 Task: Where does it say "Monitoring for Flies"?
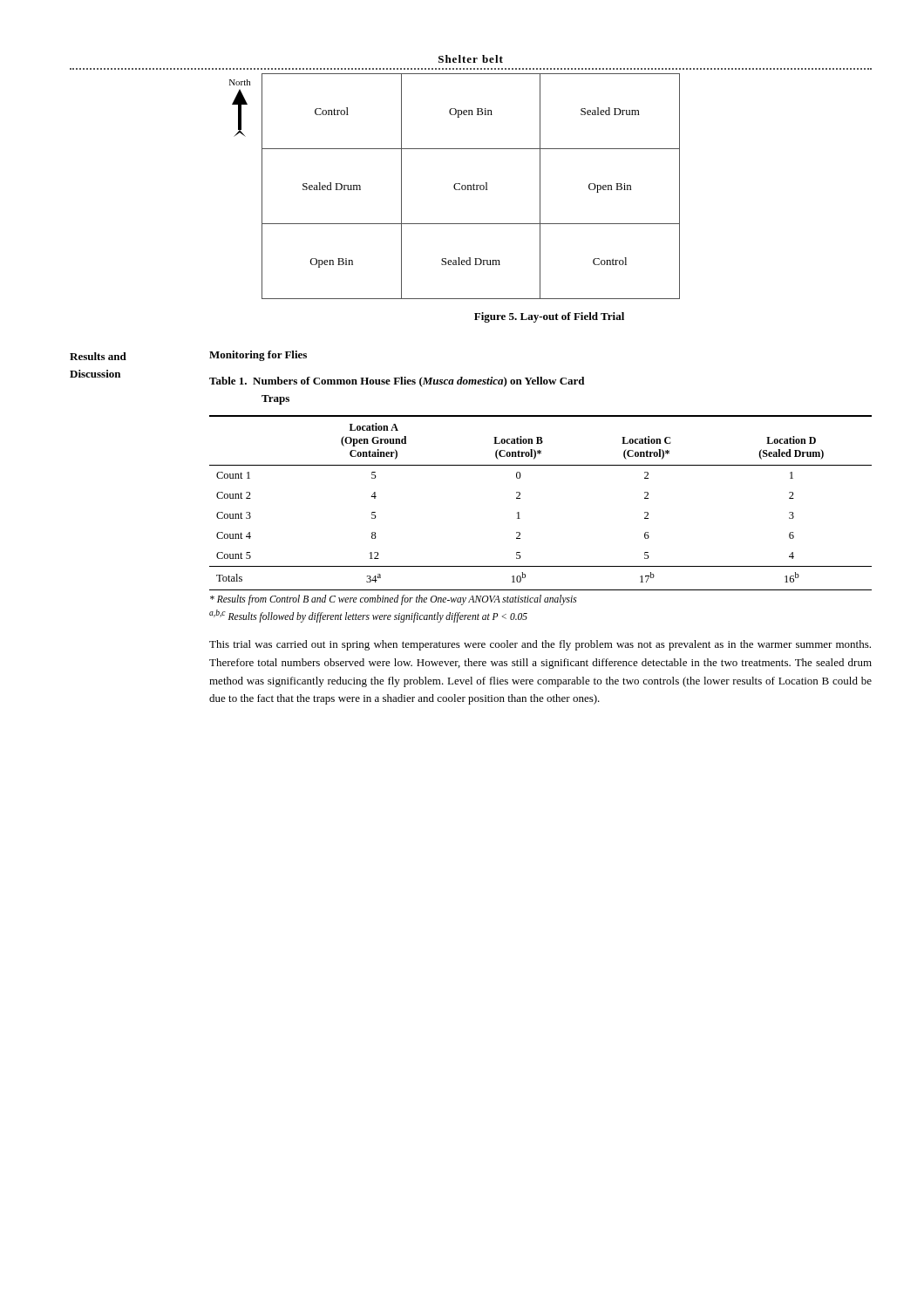coord(258,354)
